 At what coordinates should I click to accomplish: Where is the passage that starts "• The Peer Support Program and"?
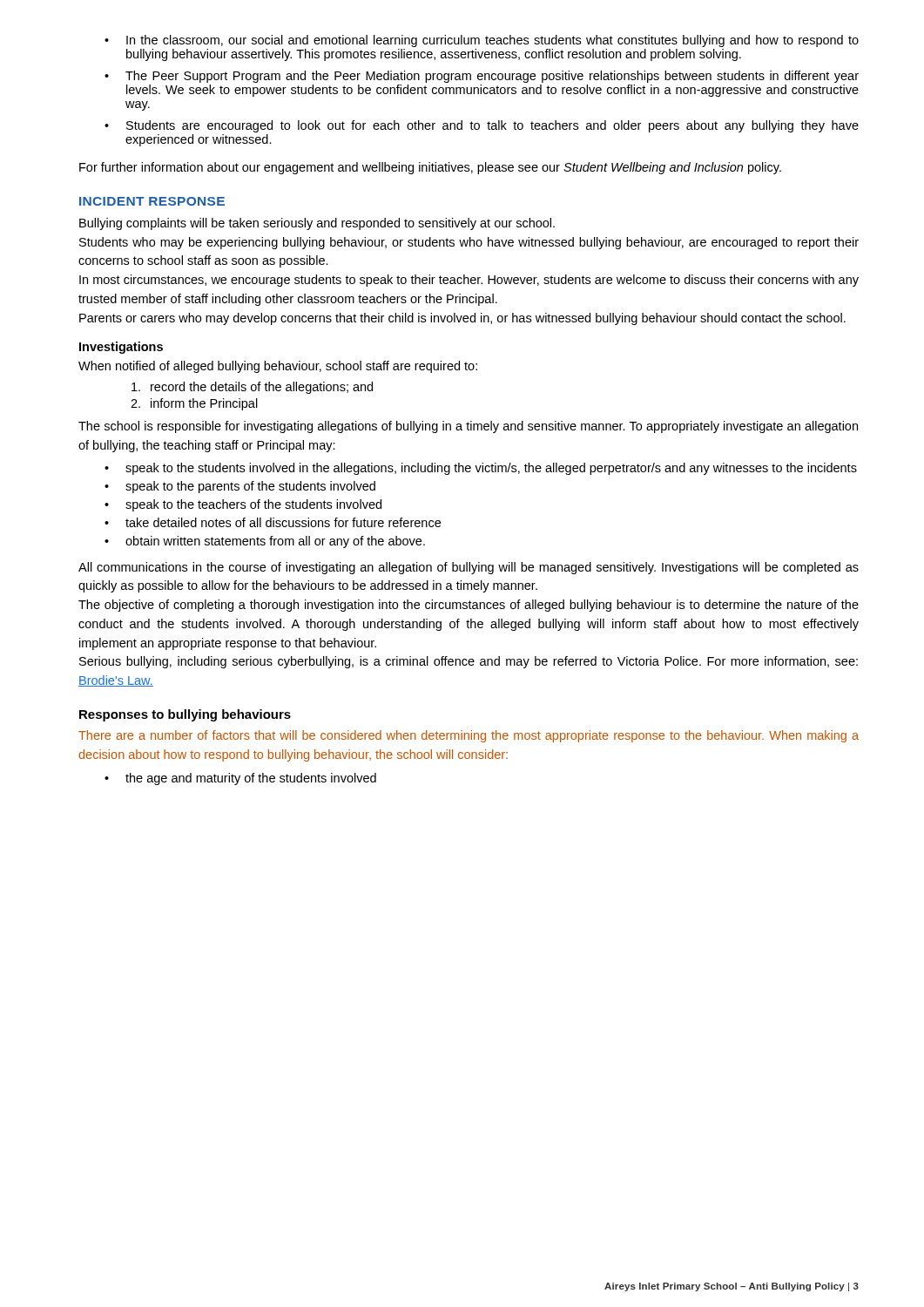tap(482, 90)
